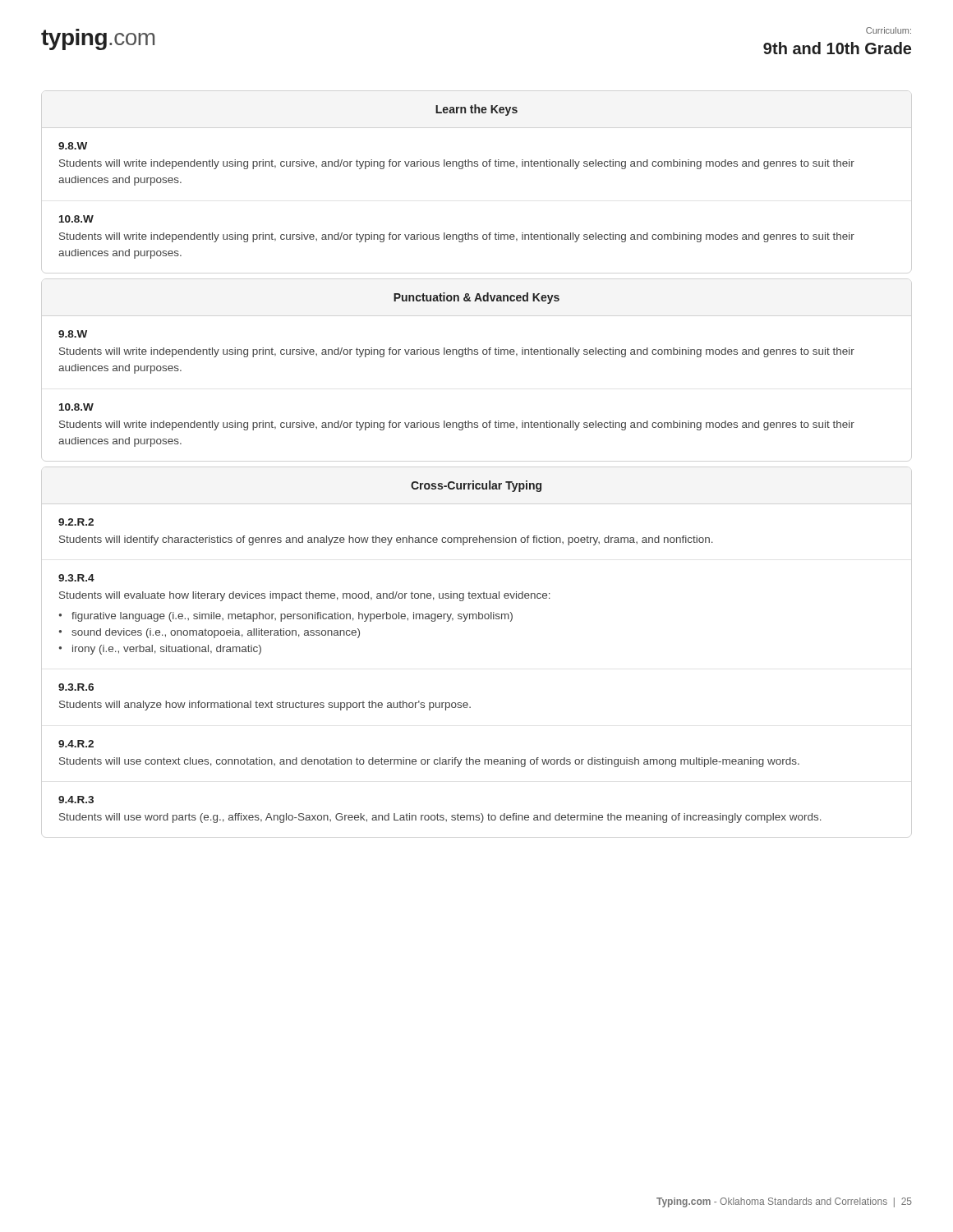Click the passage that begins "figurative language (i.e.,"
Viewport: 953px width, 1232px height.
(x=292, y=615)
